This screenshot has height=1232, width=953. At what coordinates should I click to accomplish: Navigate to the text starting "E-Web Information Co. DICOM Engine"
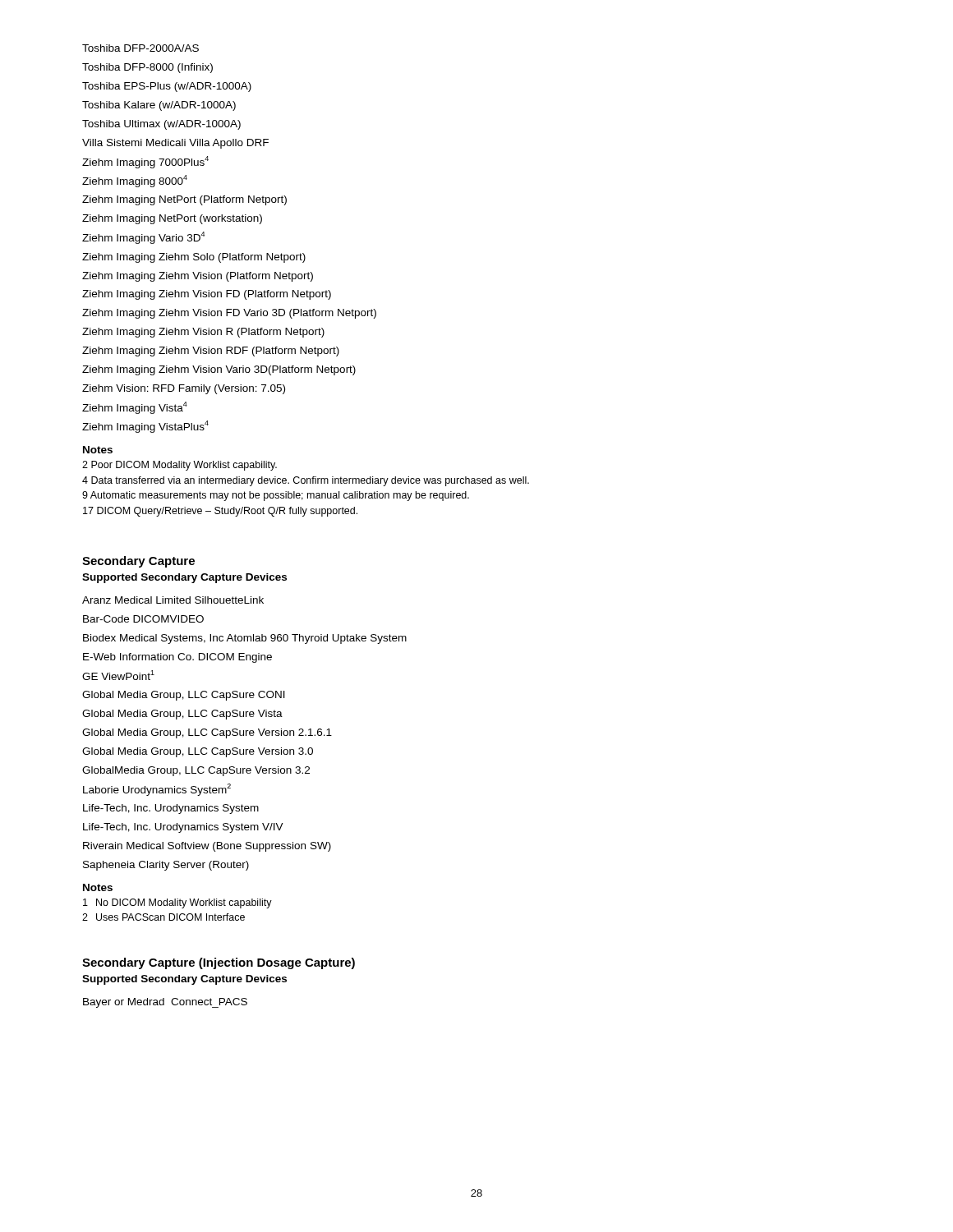point(177,656)
